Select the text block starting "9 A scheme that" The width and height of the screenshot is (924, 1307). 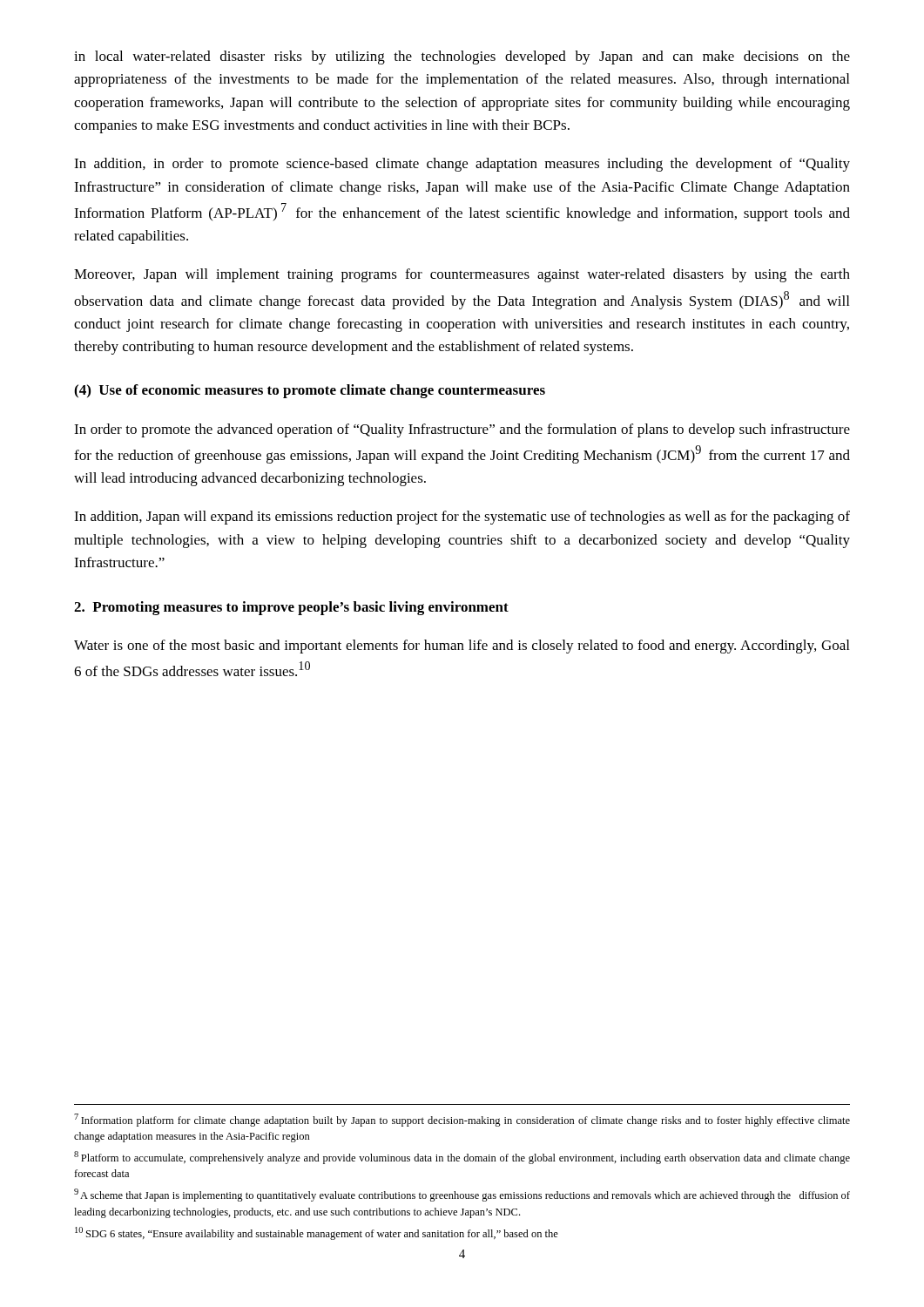tap(462, 1202)
